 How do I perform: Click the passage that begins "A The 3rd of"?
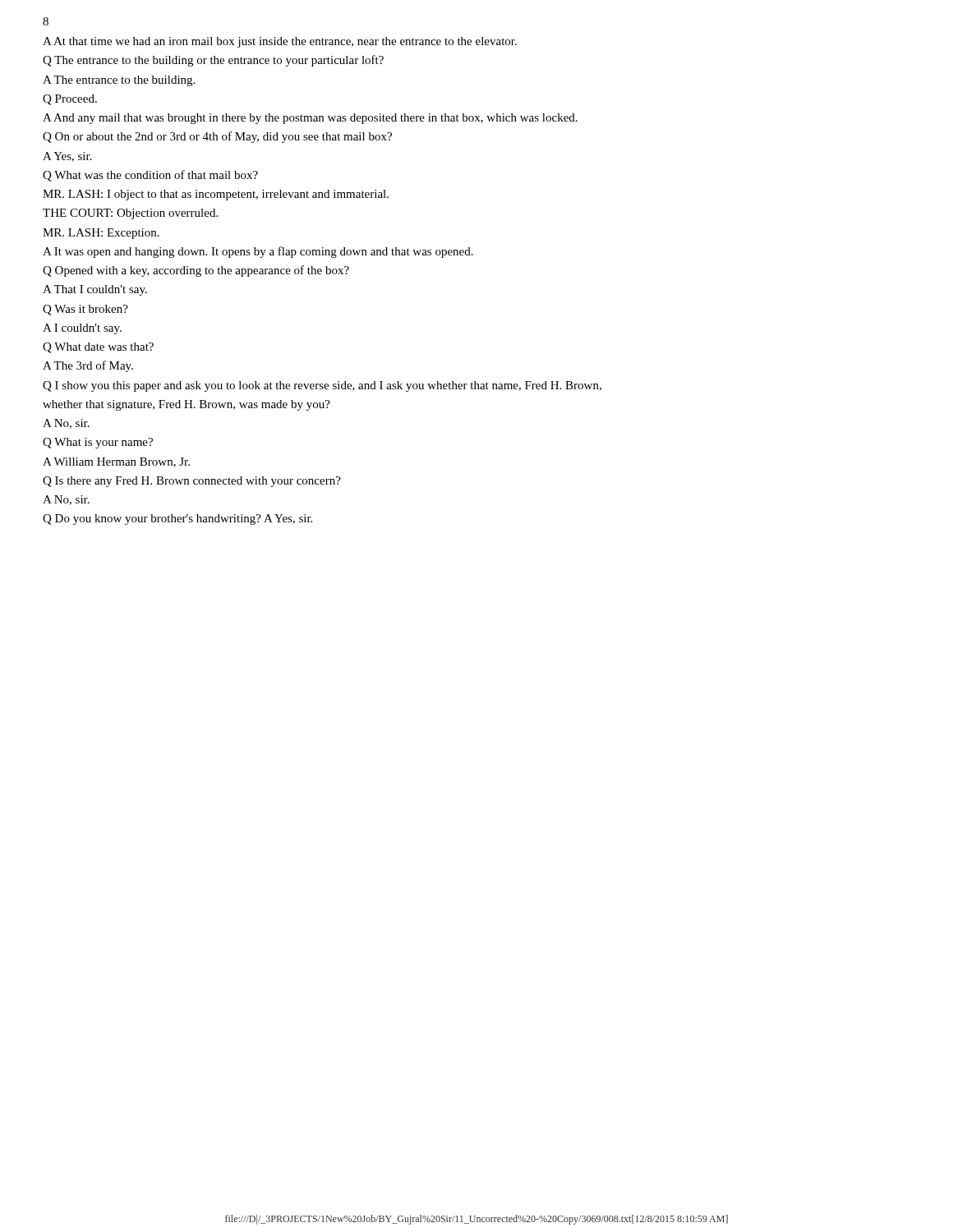pyautogui.click(x=88, y=366)
